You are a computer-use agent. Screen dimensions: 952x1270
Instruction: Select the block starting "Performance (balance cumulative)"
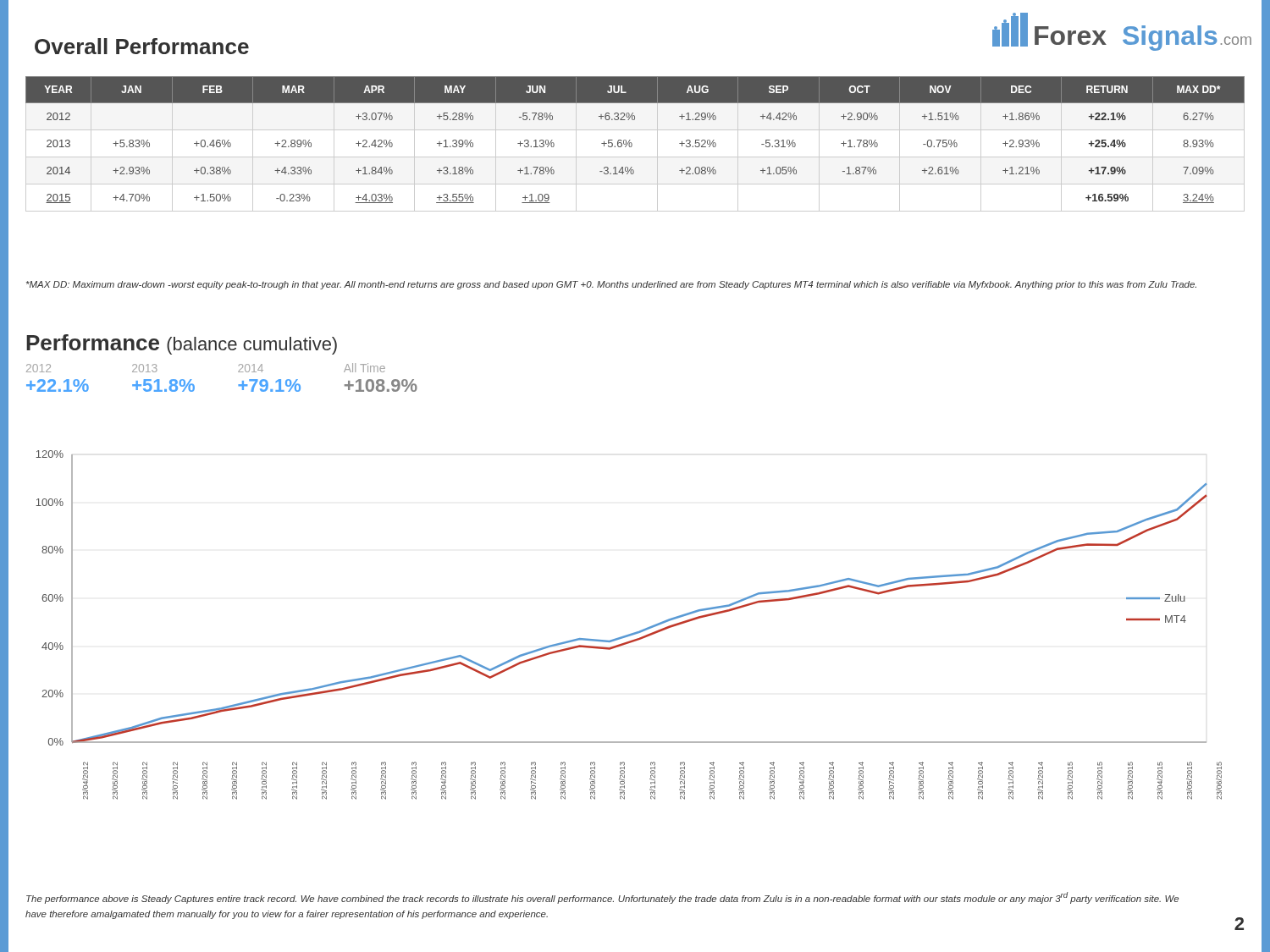coord(182,343)
